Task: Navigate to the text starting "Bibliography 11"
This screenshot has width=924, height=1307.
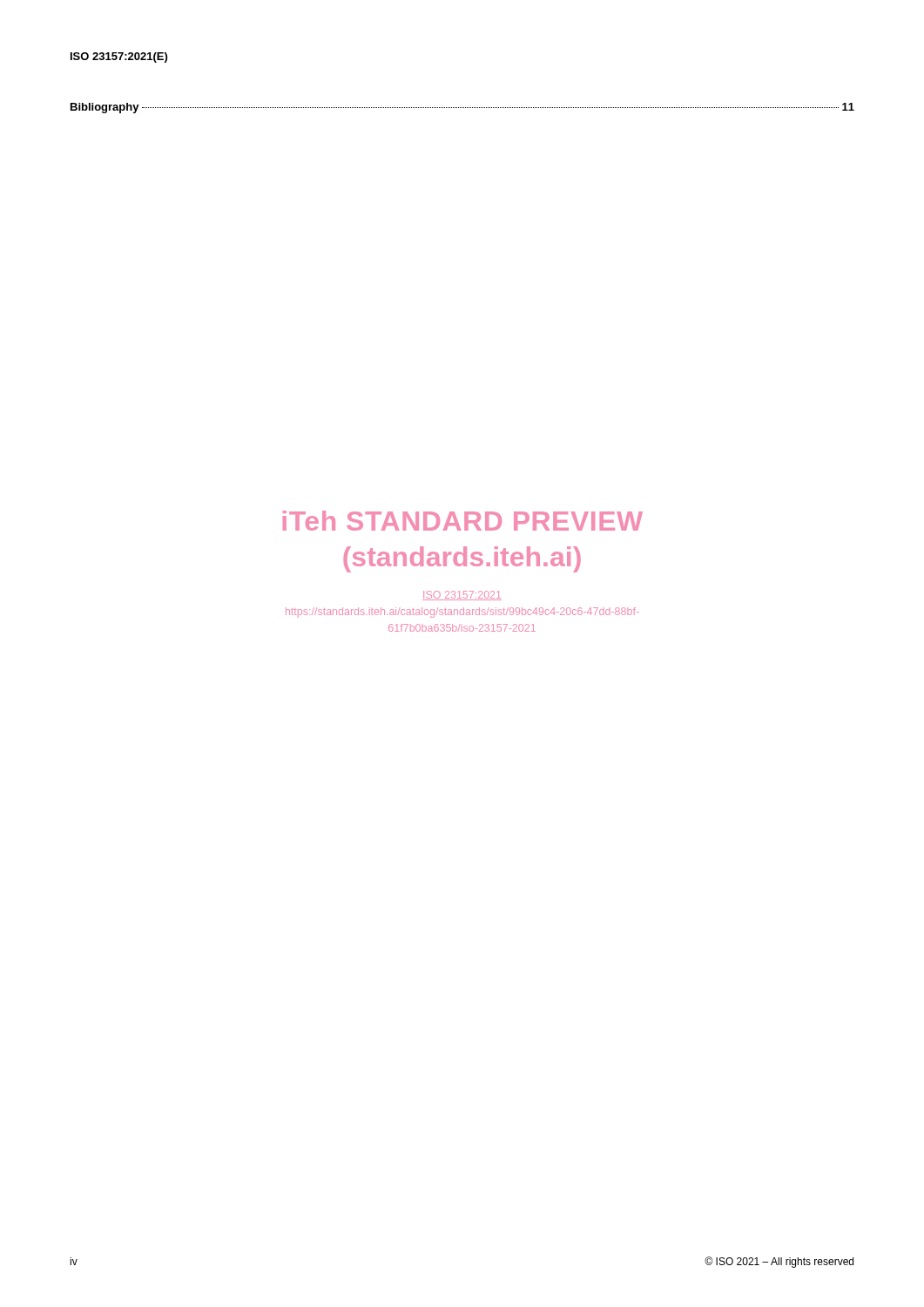Action: (x=462, y=107)
